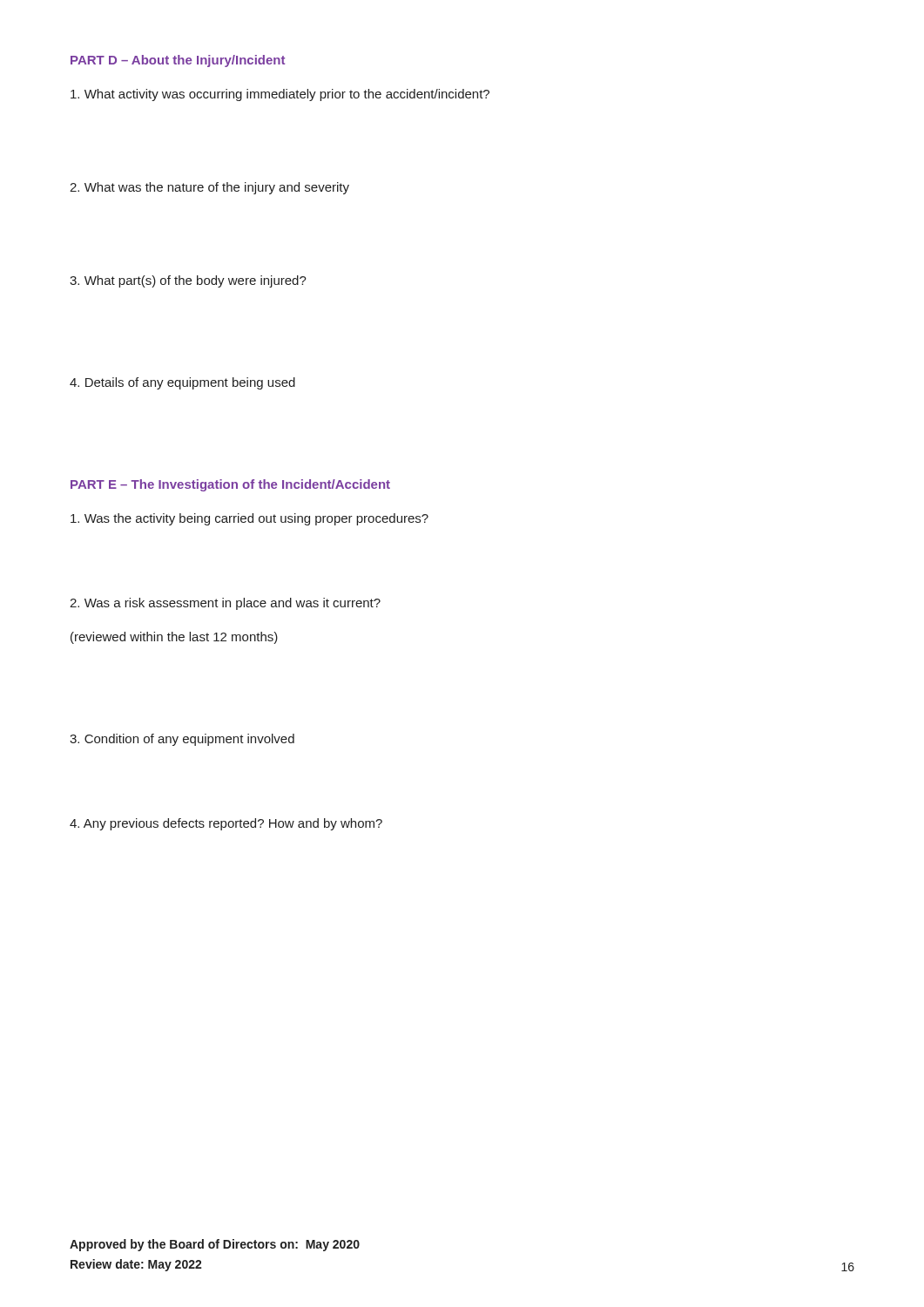This screenshot has height=1307, width=924.
Task: Locate the passage starting "2. Was a"
Action: click(225, 603)
